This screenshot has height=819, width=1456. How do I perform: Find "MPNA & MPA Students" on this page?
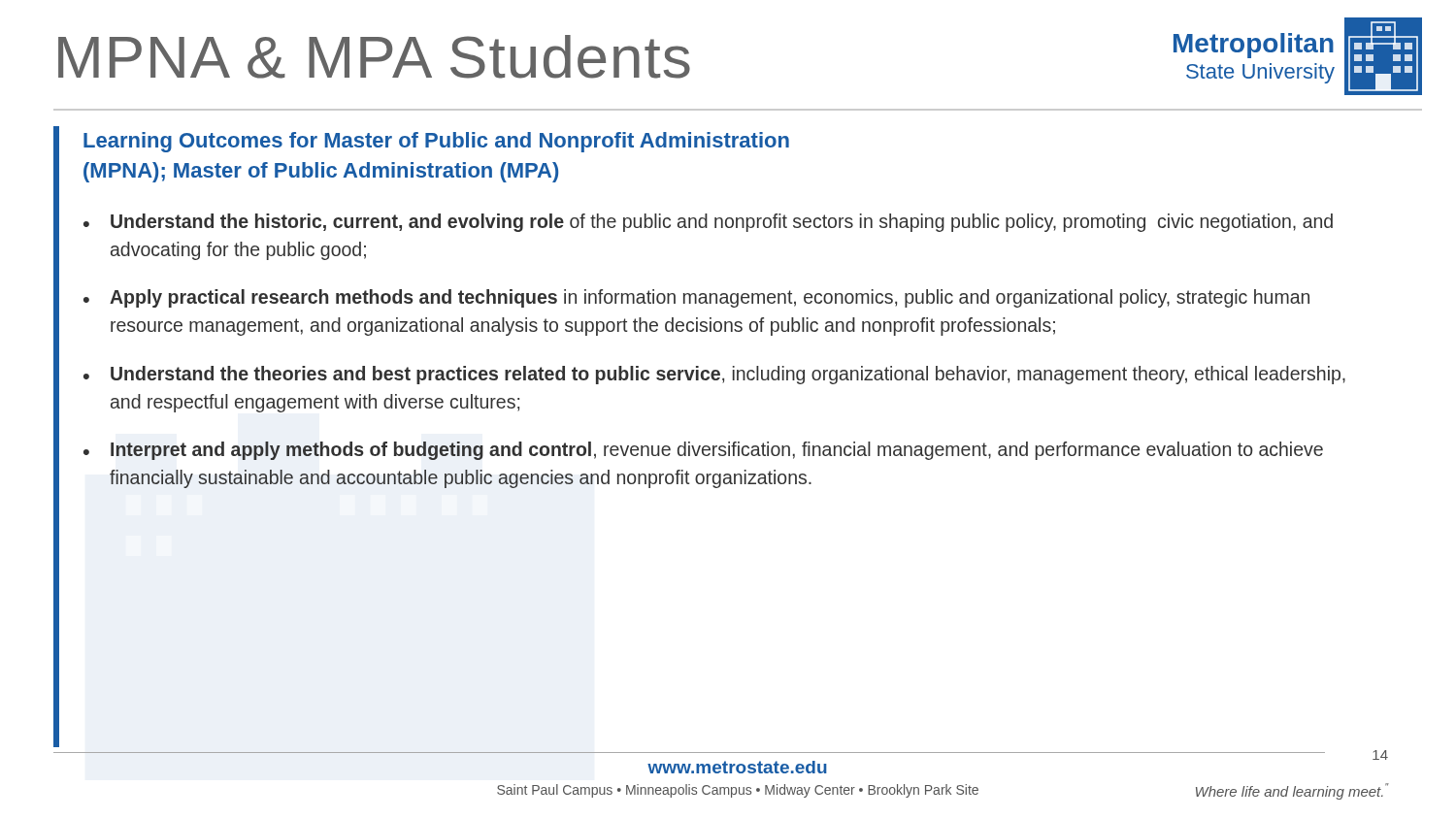[x=373, y=56]
